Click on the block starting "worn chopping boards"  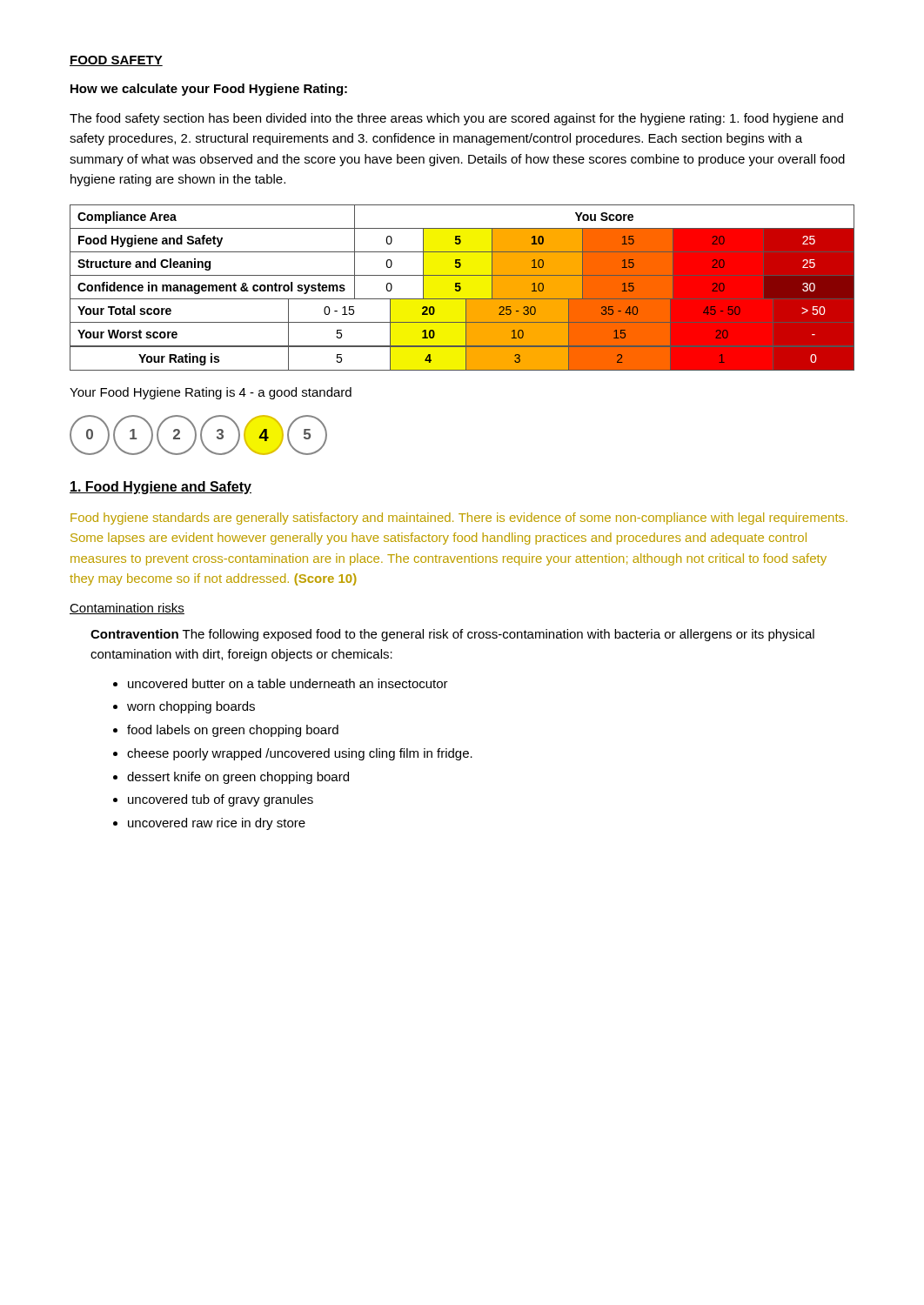[191, 706]
